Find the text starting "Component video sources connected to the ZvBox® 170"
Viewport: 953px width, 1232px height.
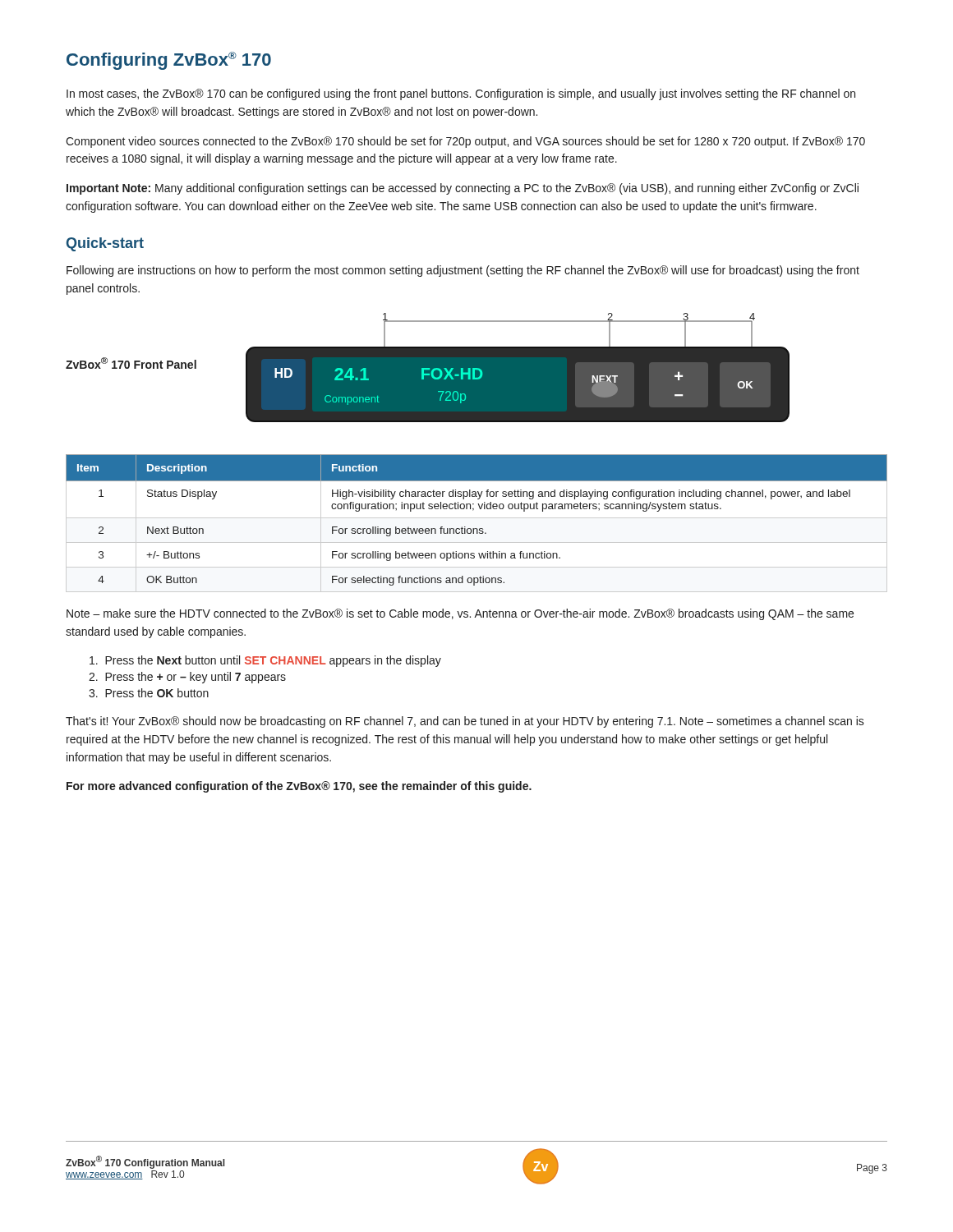476,151
